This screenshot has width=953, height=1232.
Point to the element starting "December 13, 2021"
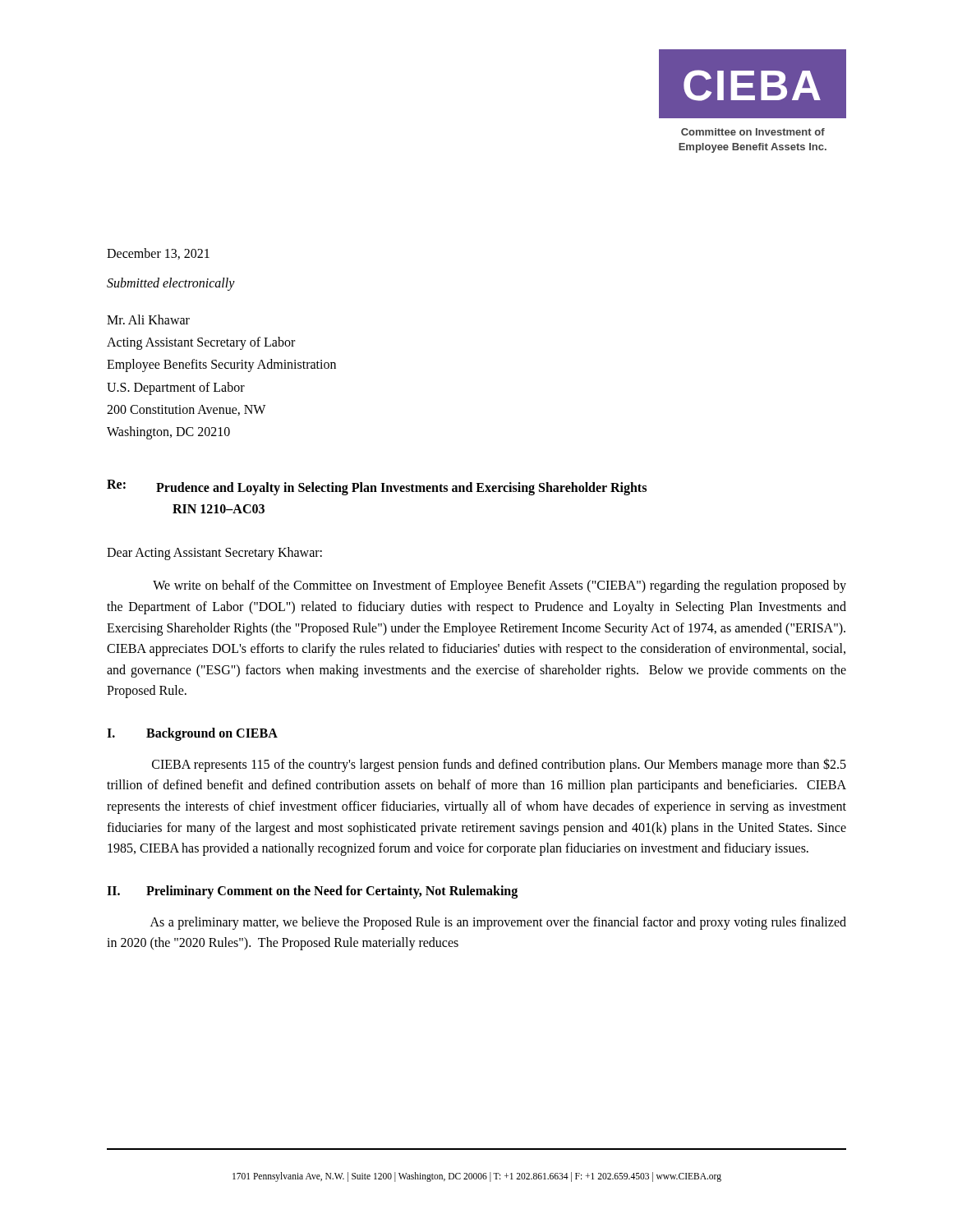pyautogui.click(x=158, y=253)
